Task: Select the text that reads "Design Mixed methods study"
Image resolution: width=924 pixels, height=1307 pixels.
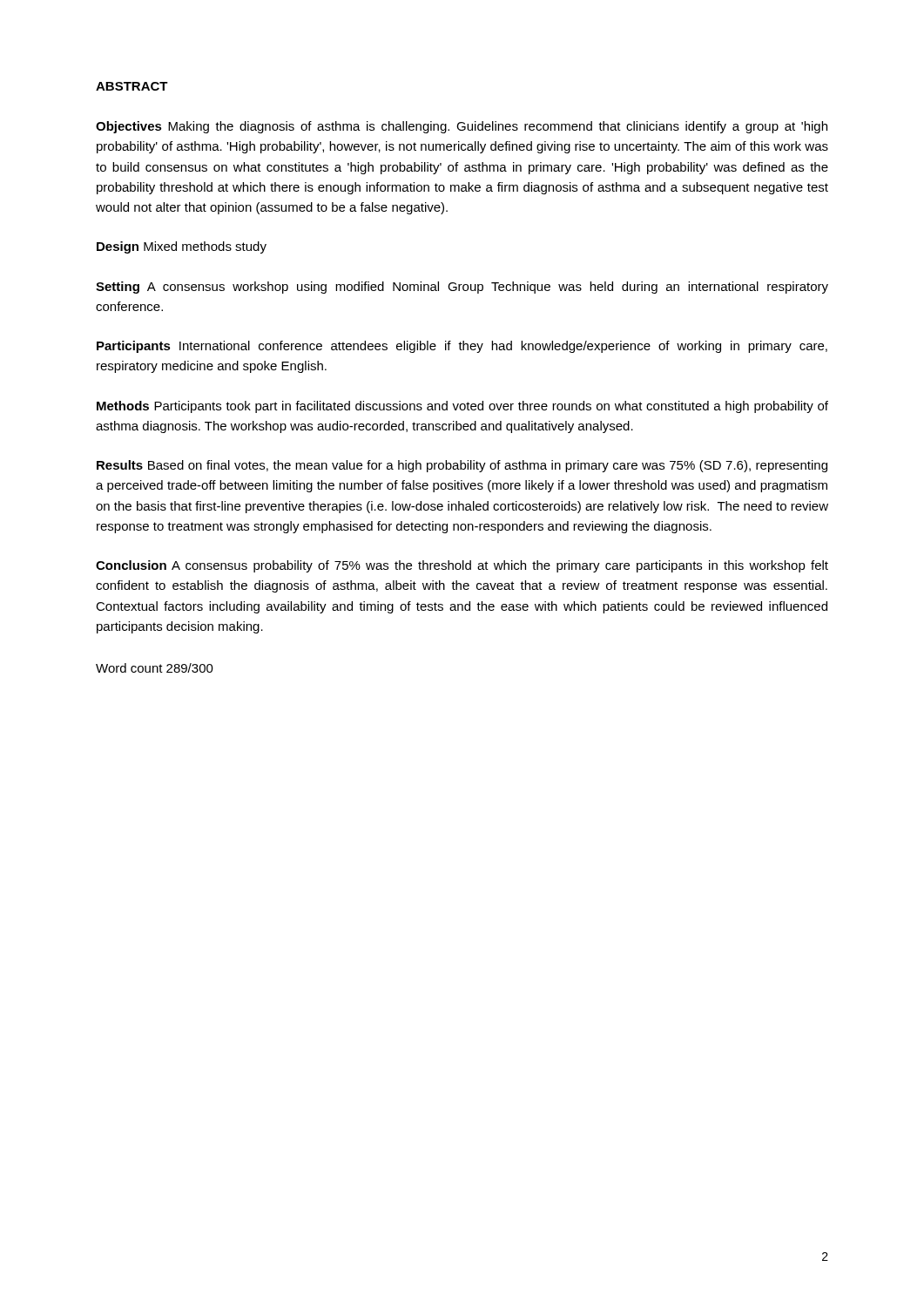Action: tap(181, 246)
